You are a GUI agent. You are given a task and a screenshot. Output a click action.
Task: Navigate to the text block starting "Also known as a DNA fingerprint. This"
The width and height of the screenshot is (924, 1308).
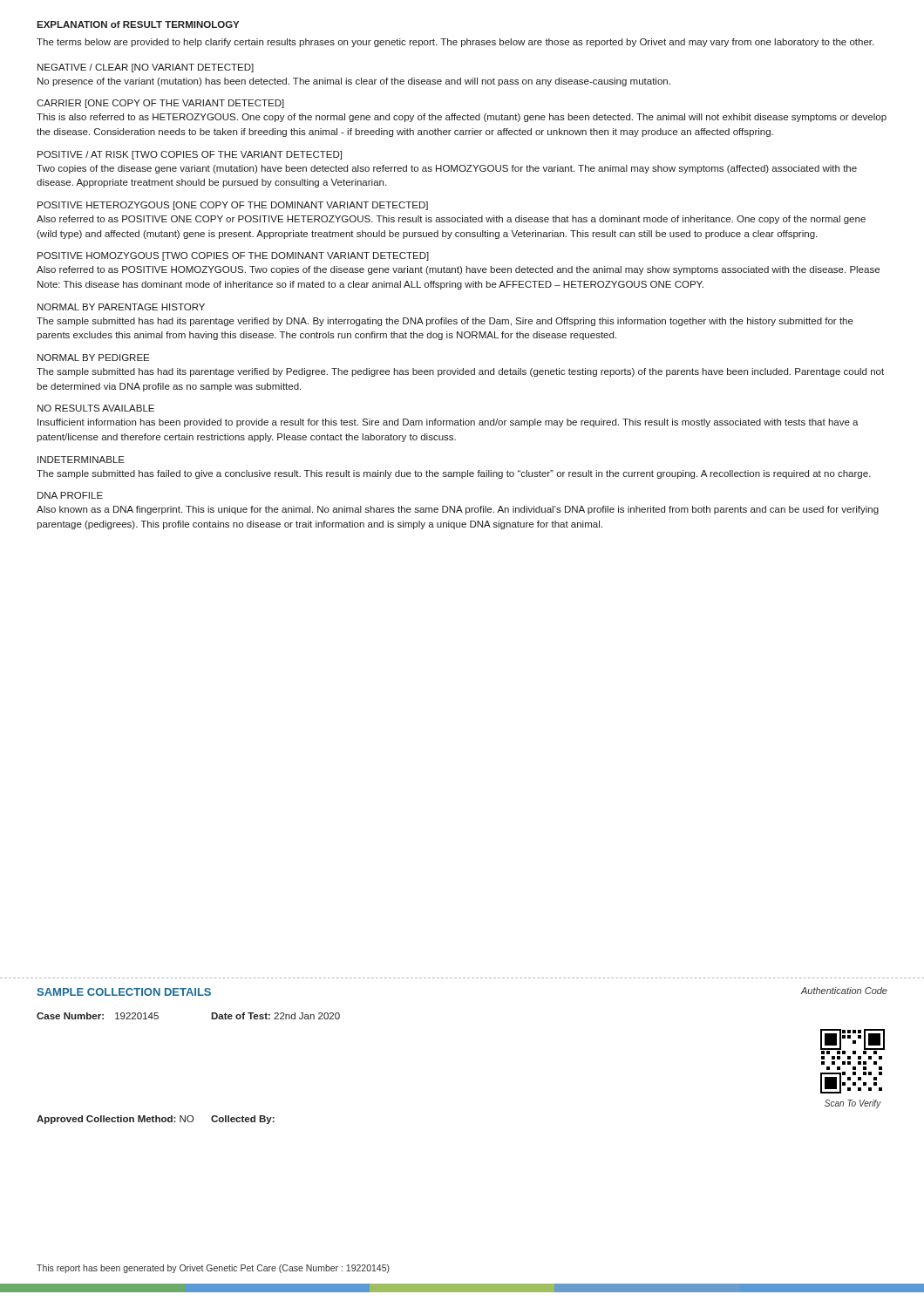[x=458, y=517]
